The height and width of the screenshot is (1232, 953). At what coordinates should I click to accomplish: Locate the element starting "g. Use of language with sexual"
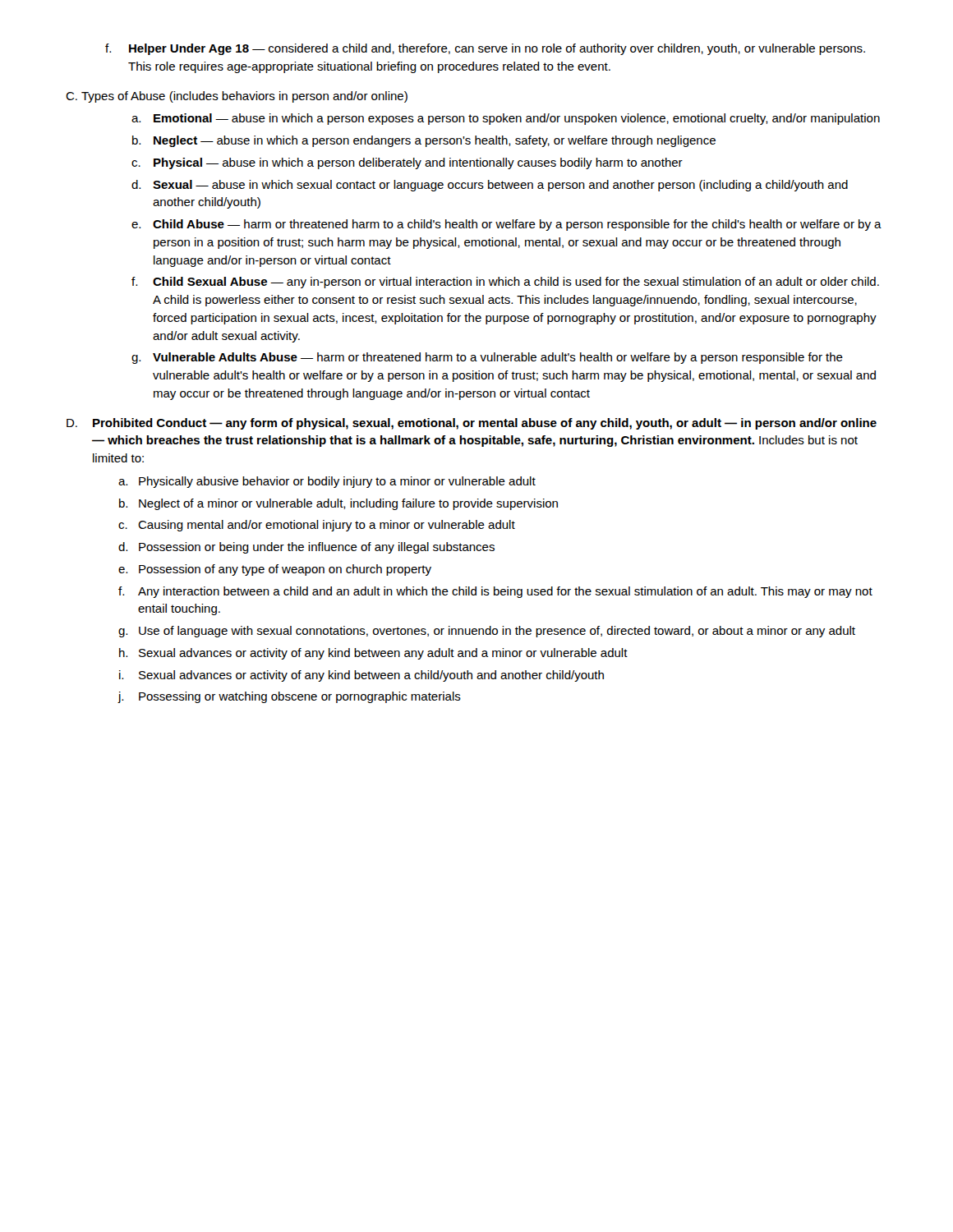503,631
